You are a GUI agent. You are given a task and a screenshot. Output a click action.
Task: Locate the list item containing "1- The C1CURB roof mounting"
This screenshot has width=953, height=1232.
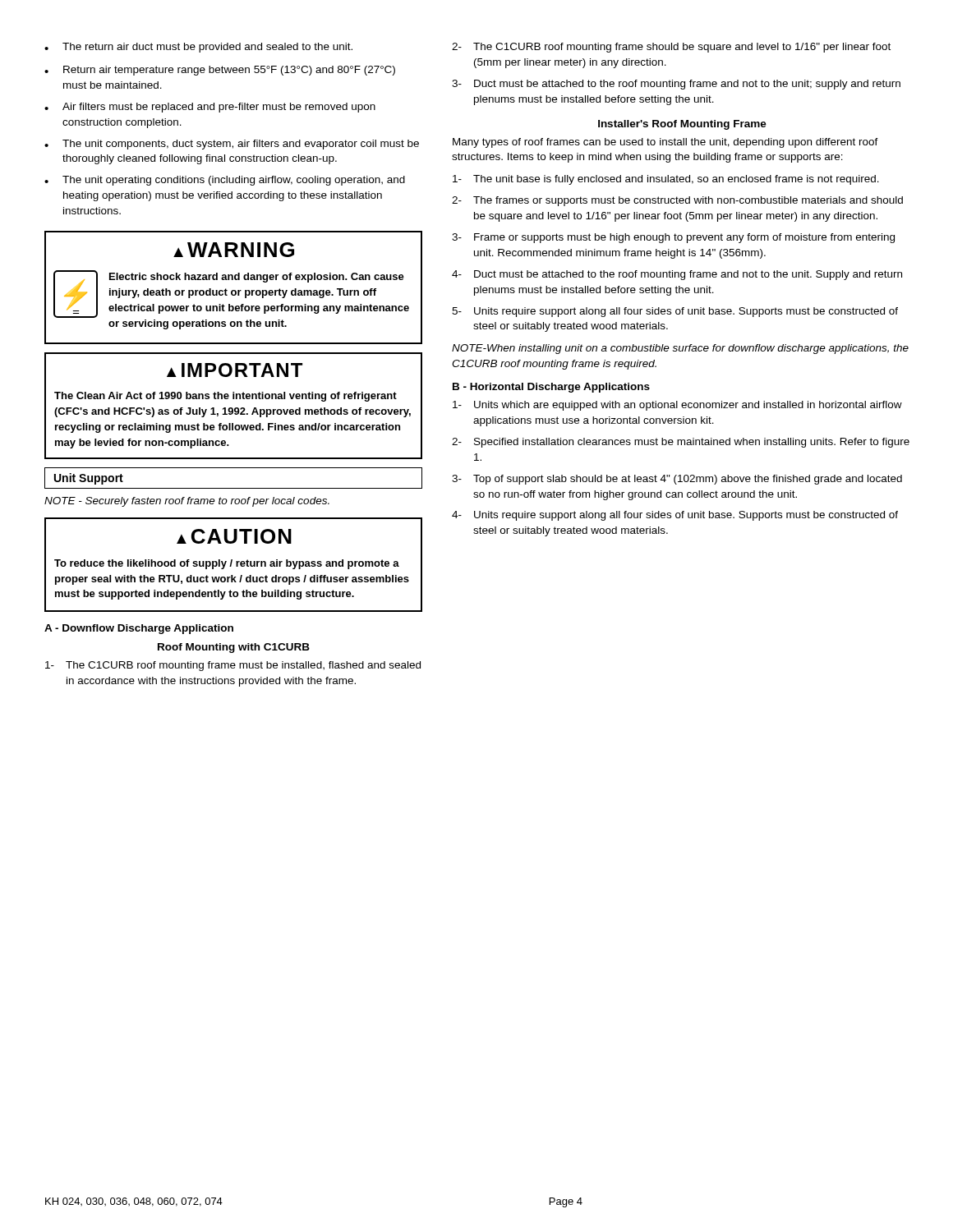tap(233, 674)
